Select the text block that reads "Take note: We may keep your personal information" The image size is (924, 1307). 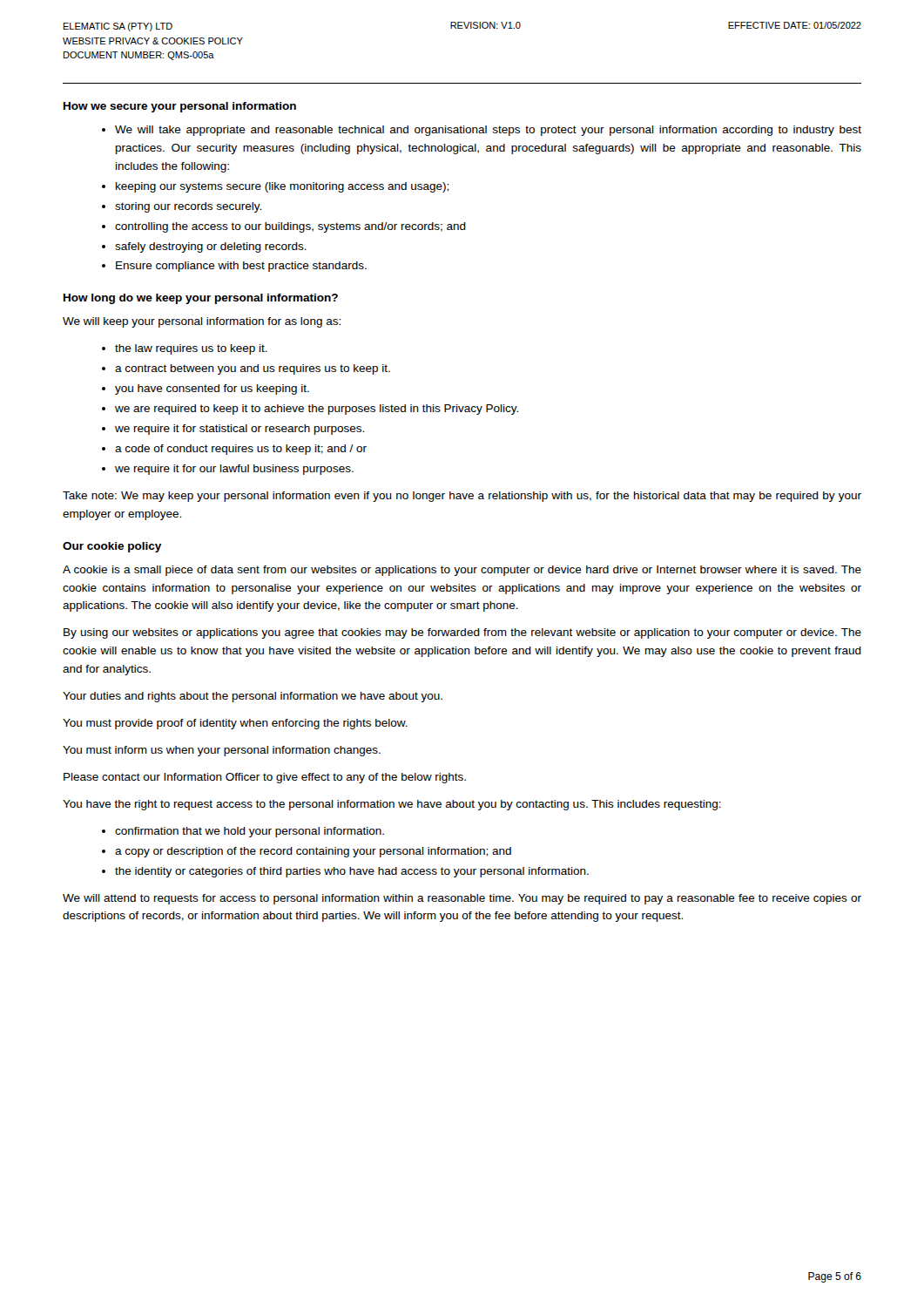tap(462, 504)
